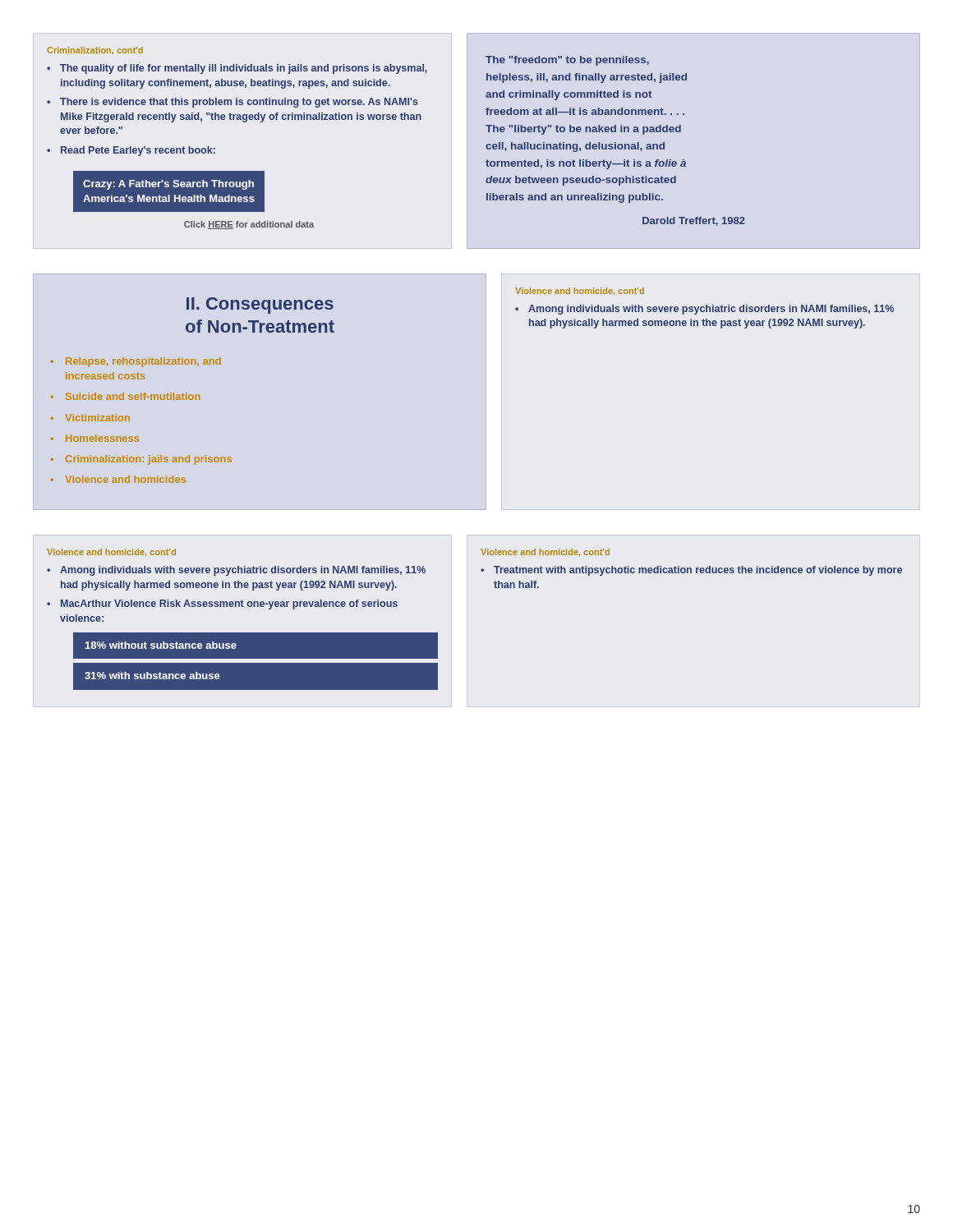Find the text block that reads "II. Consequencesof Non-Treatment Relapse,"
Viewport: 953px width, 1232px height.
[260, 306]
